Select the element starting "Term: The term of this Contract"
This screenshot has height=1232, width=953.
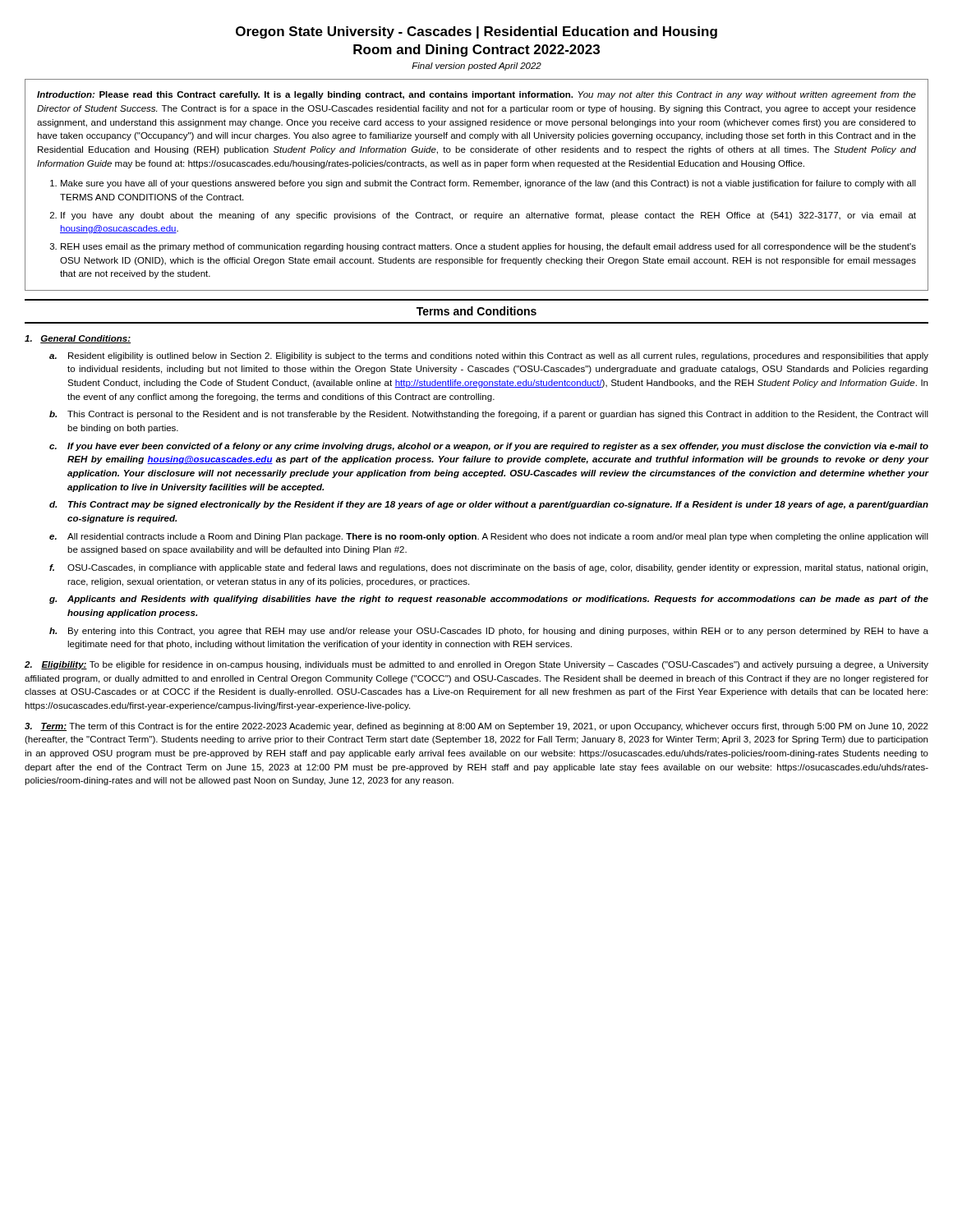point(476,753)
